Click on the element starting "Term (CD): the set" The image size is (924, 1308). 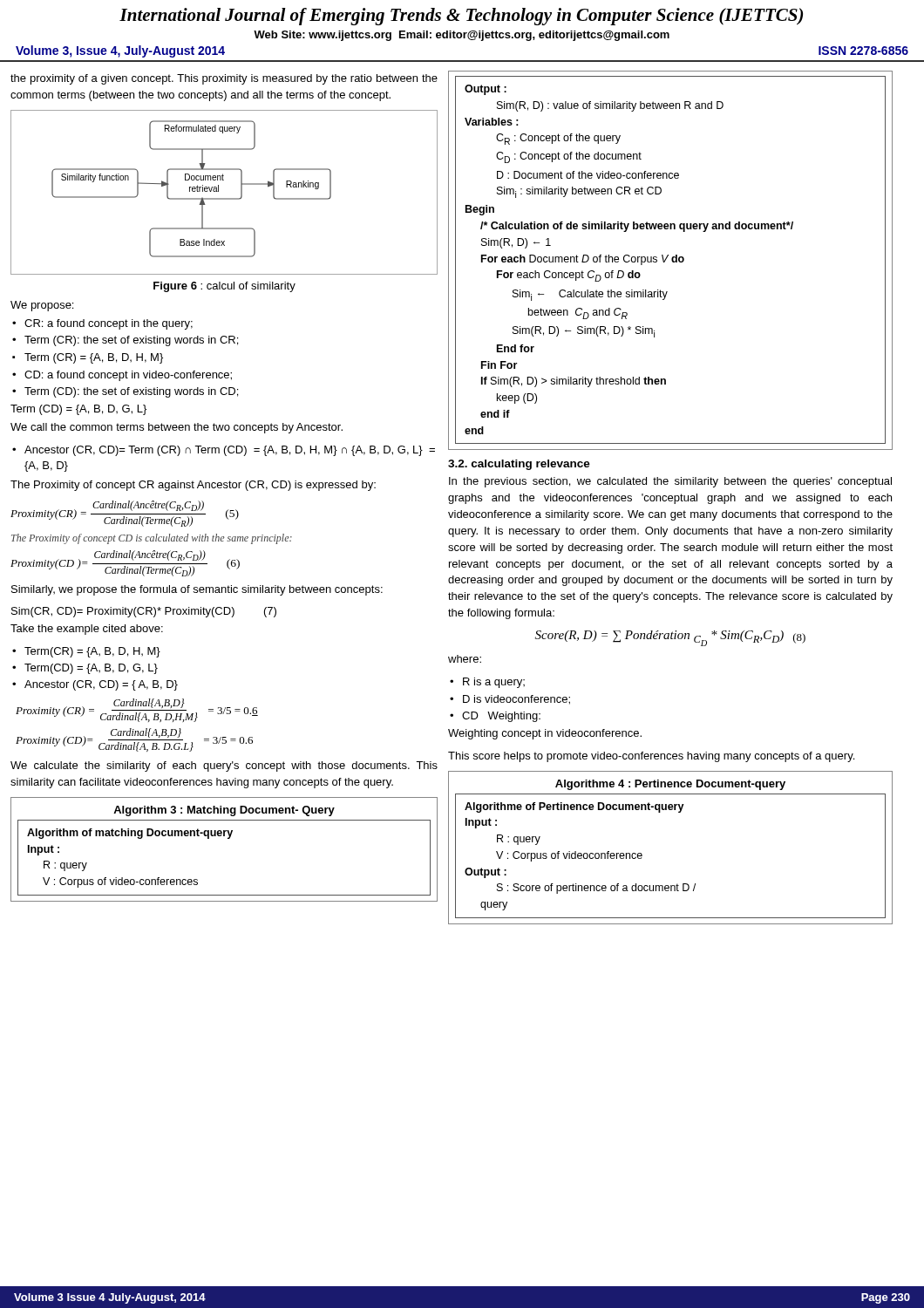(132, 391)
